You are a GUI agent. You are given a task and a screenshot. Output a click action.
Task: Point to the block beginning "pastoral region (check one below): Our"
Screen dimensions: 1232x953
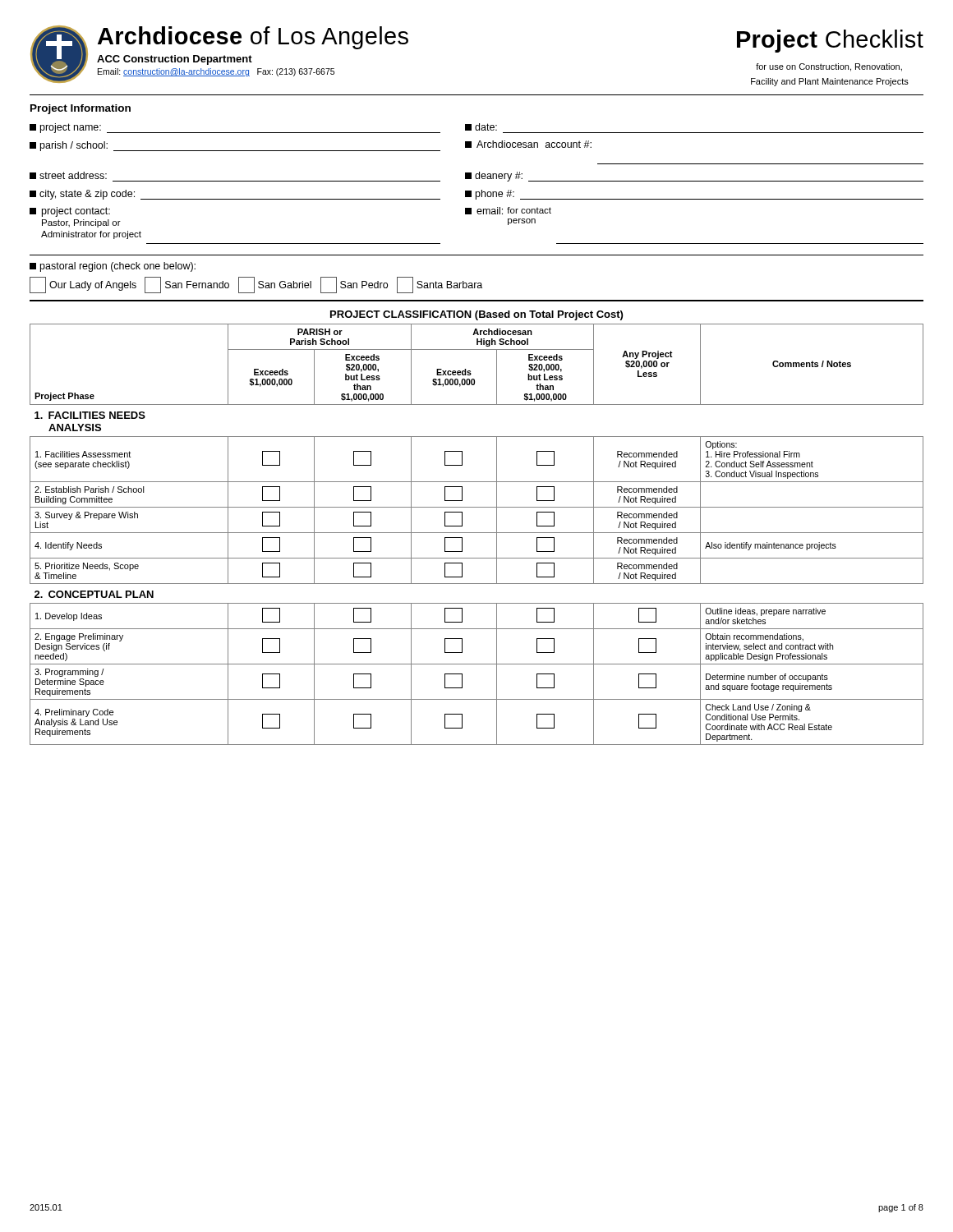pyautogui.click(x=476, y=276)
